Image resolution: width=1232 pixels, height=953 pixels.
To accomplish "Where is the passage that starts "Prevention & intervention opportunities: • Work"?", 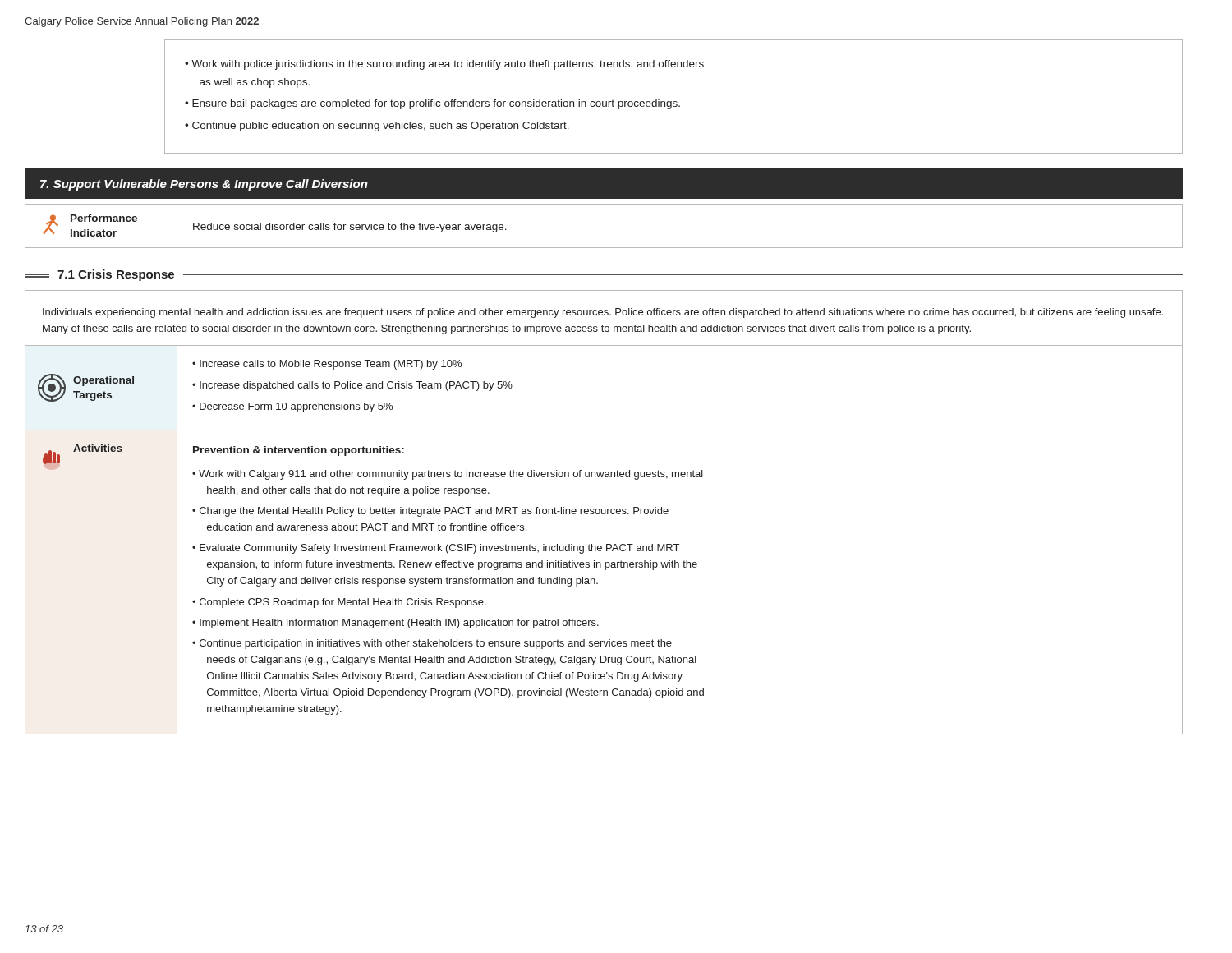I will pos(448,580).
